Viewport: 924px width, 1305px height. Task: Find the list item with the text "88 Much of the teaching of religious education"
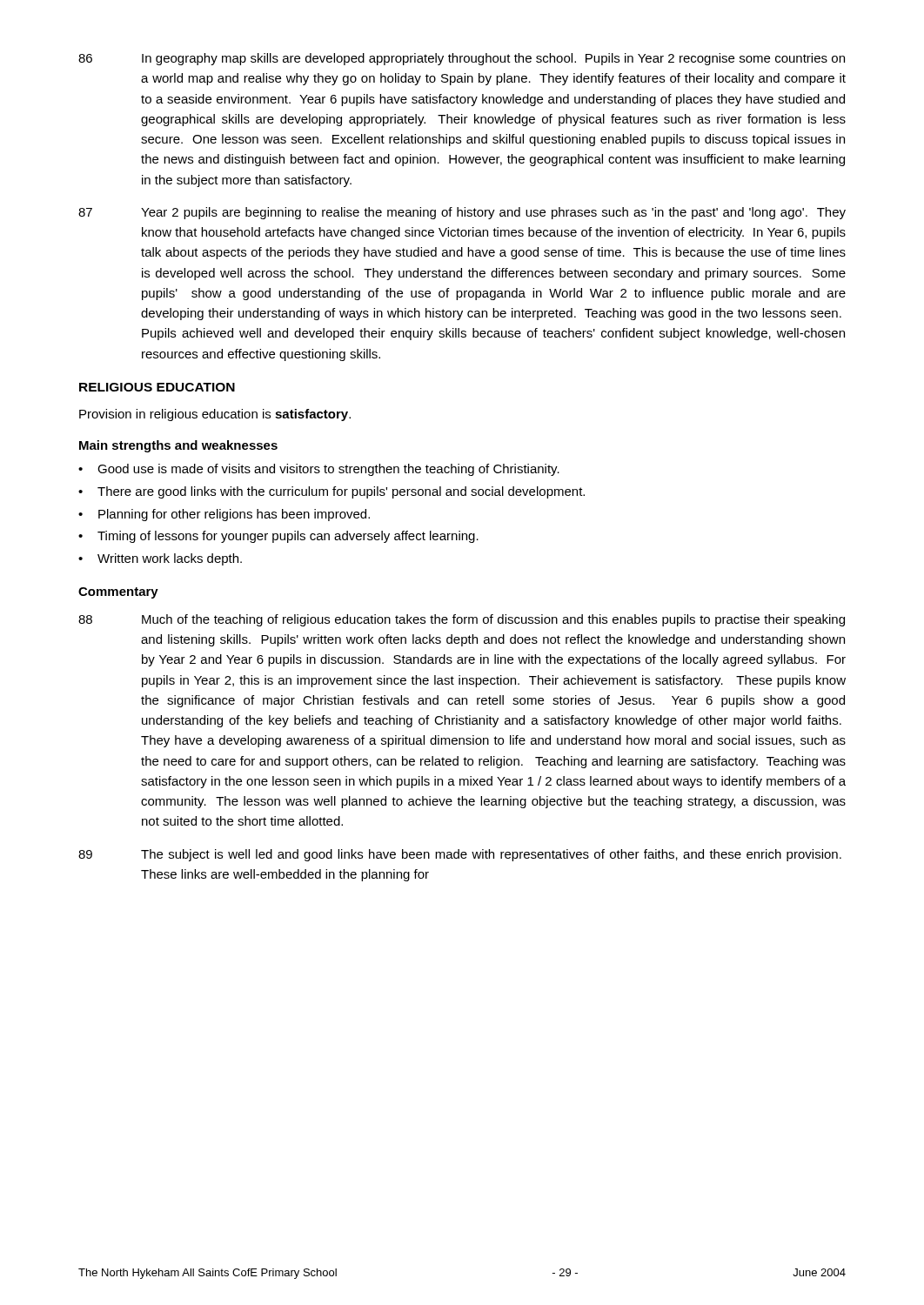pos(462,720)
